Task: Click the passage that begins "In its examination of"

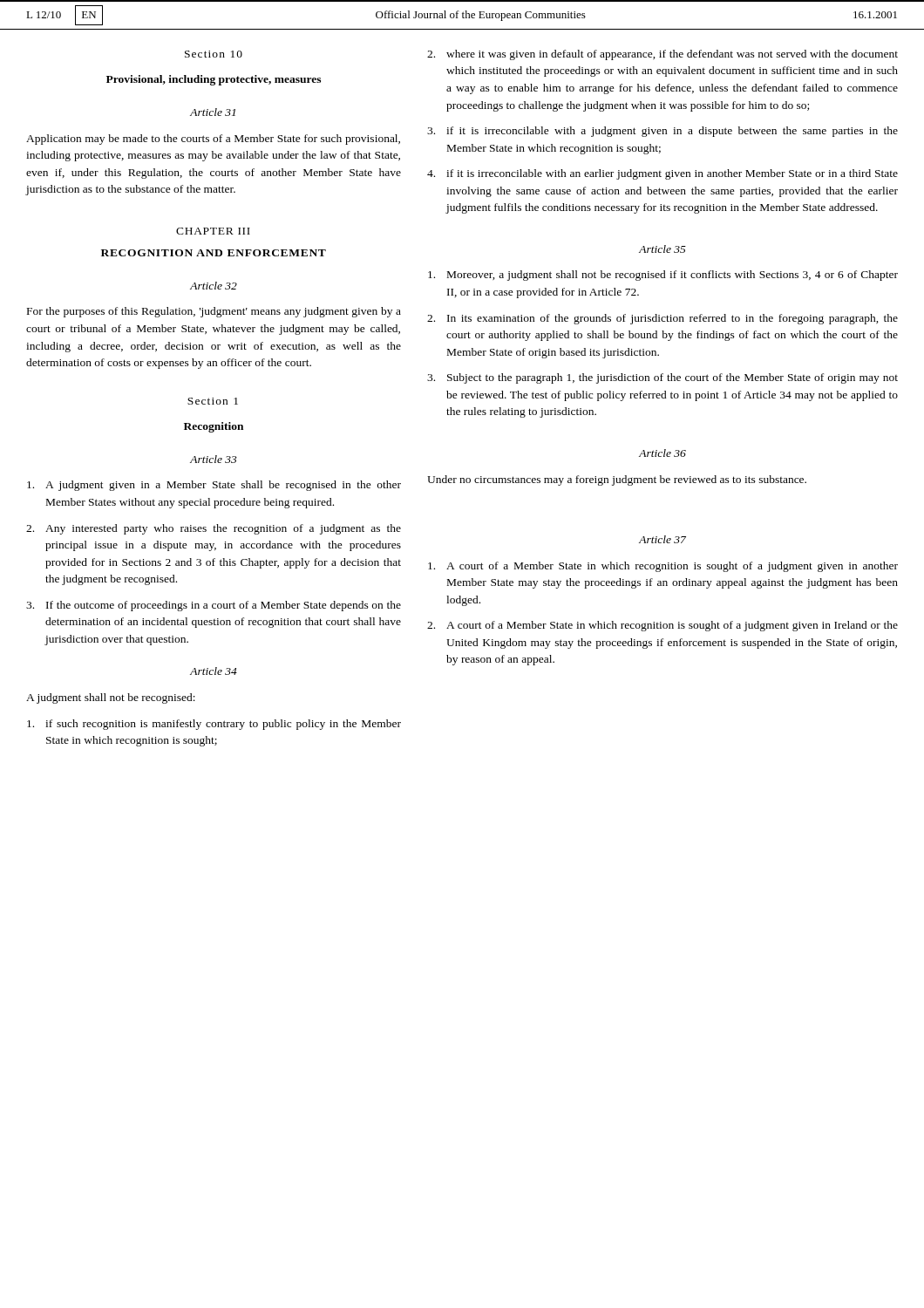Action: tap(663, 335)
